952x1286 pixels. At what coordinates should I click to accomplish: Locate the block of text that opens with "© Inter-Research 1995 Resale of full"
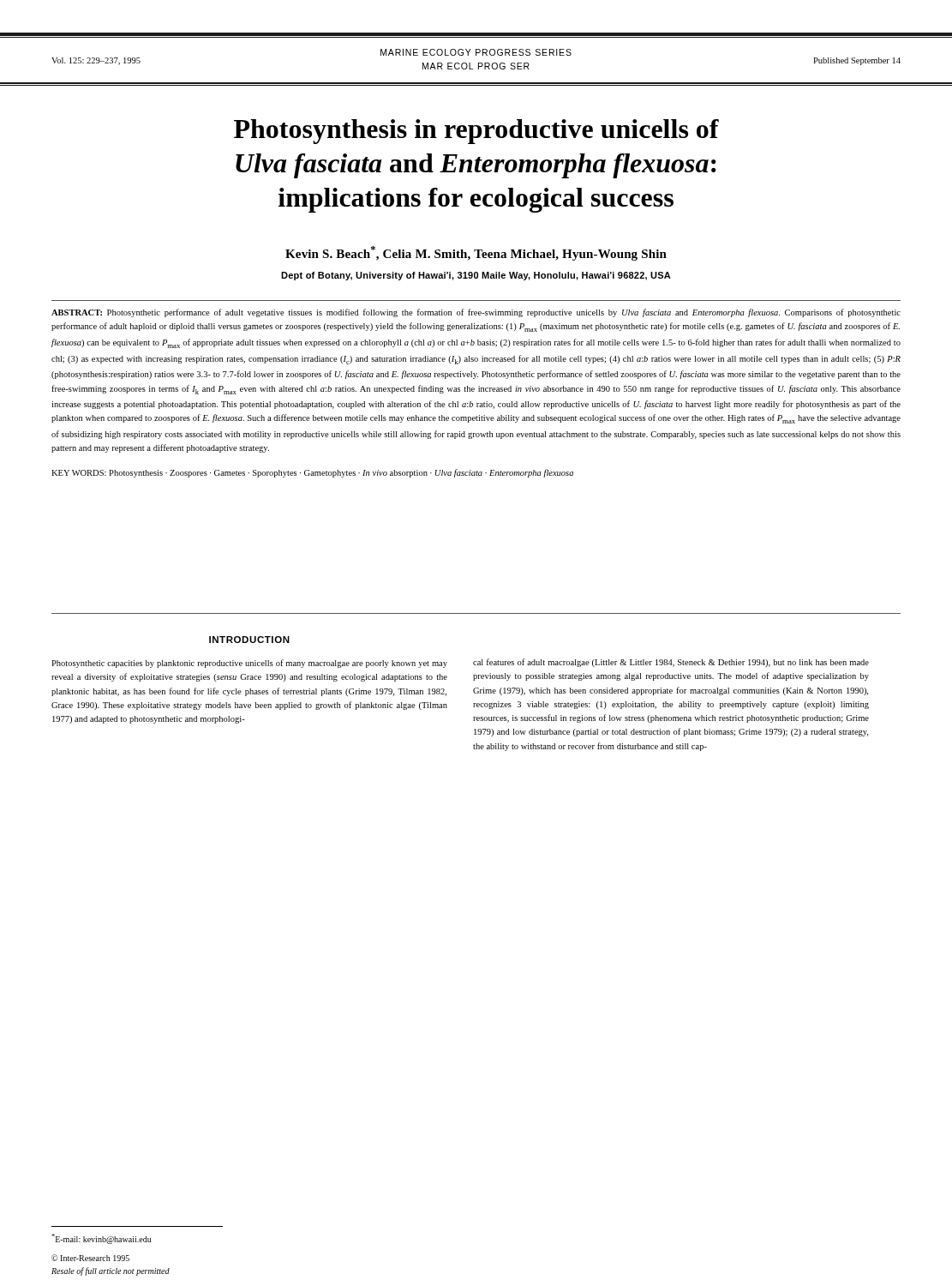110,1265
